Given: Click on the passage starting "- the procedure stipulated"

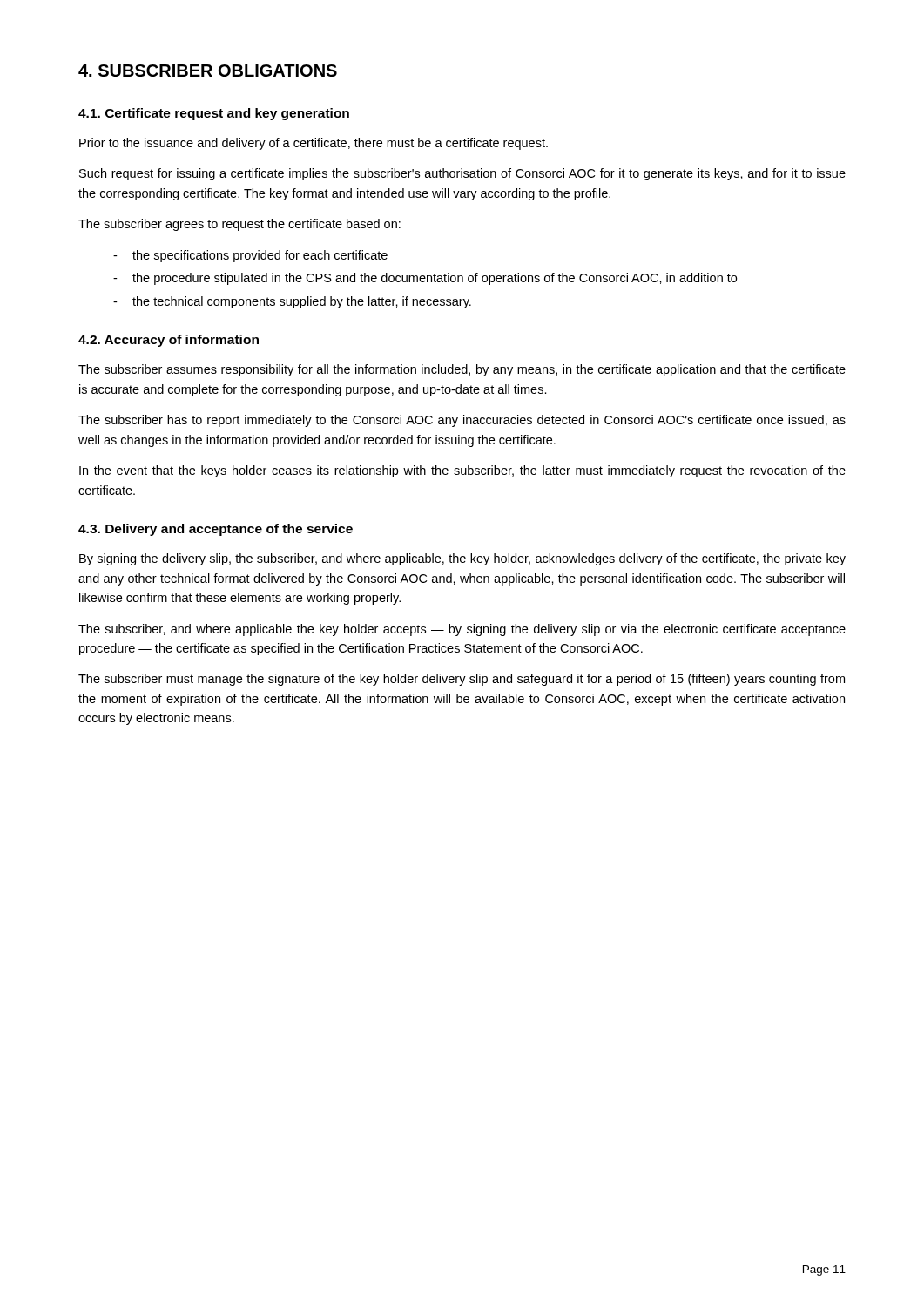Looking at the screenshot, I should 479,278.
